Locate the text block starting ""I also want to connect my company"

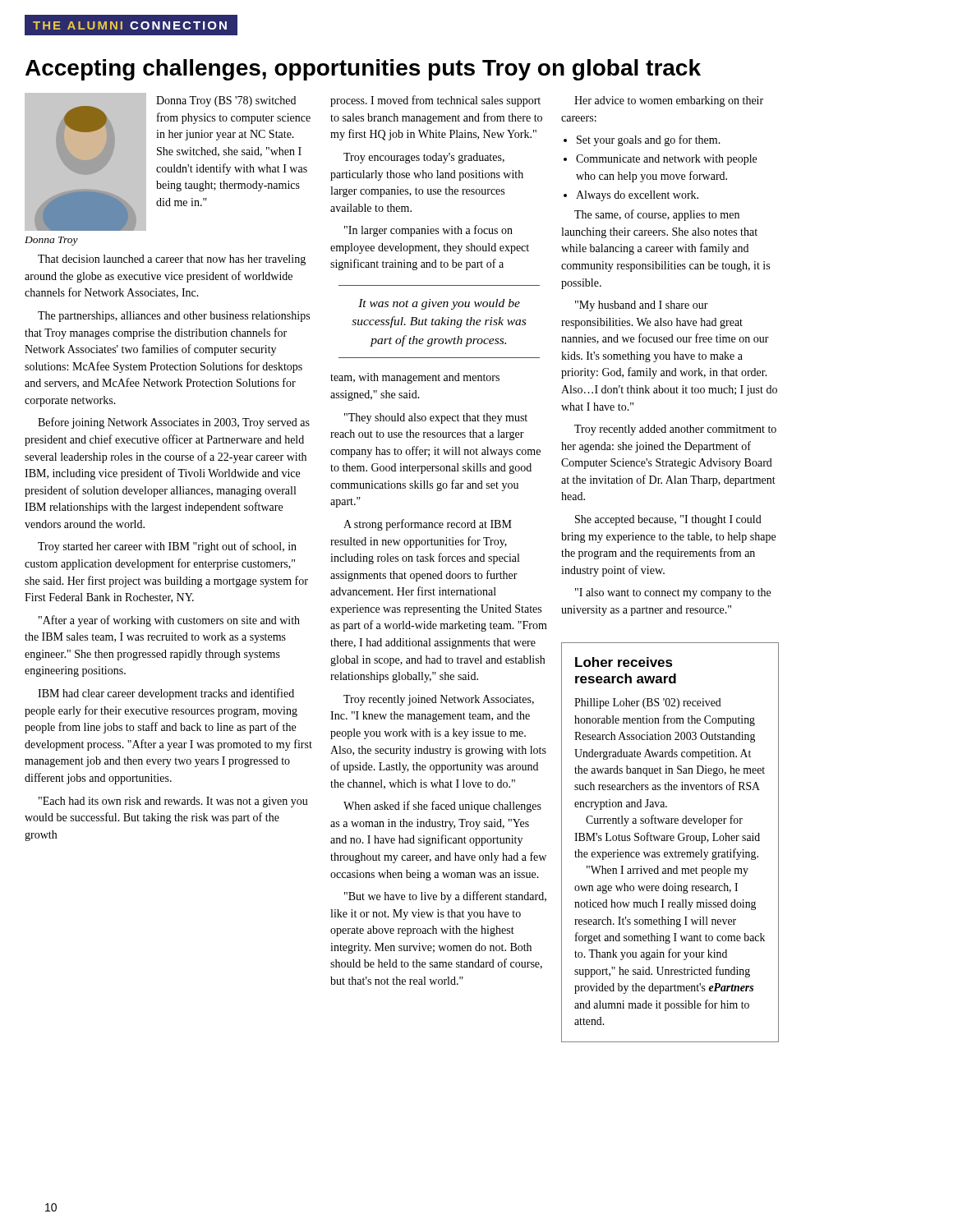(666, 601)
